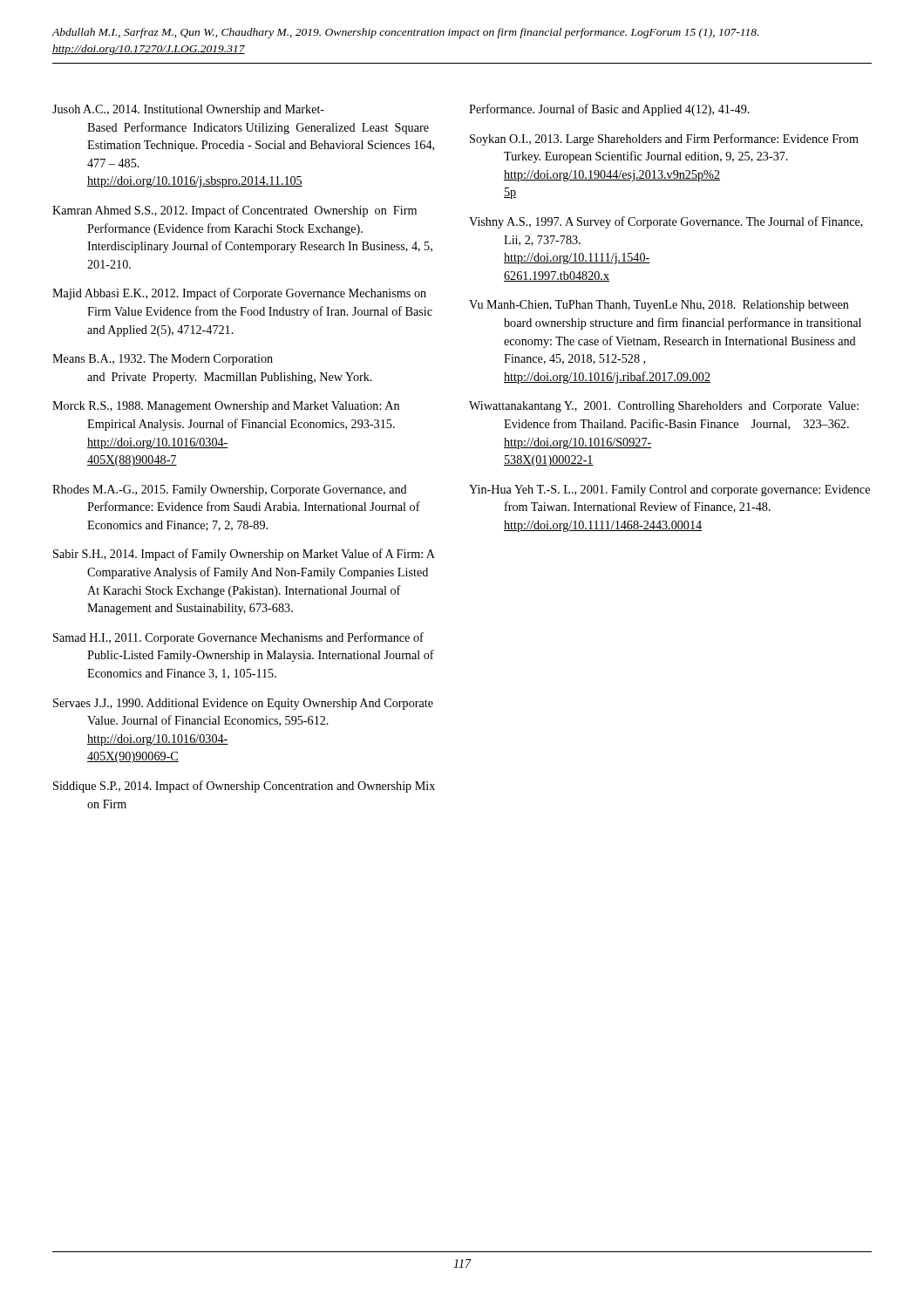Where is the passage that starts "Jusoh A.C., 2014. Institutional Ownership and Market-Based Performance"?
Screen dimensions: 1308x924
pos(244,145)
